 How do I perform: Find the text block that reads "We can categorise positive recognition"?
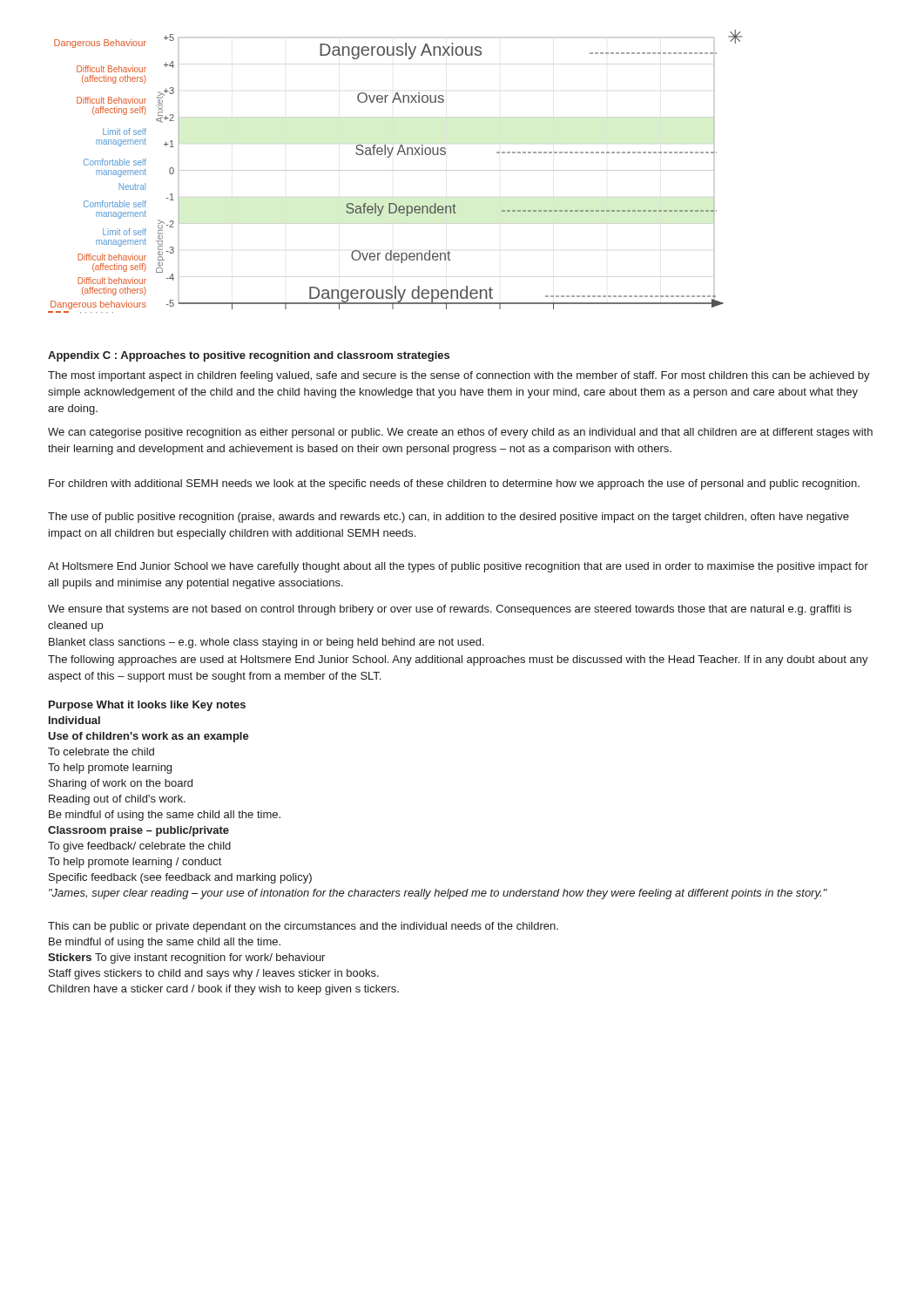click(x=460, y=440)
